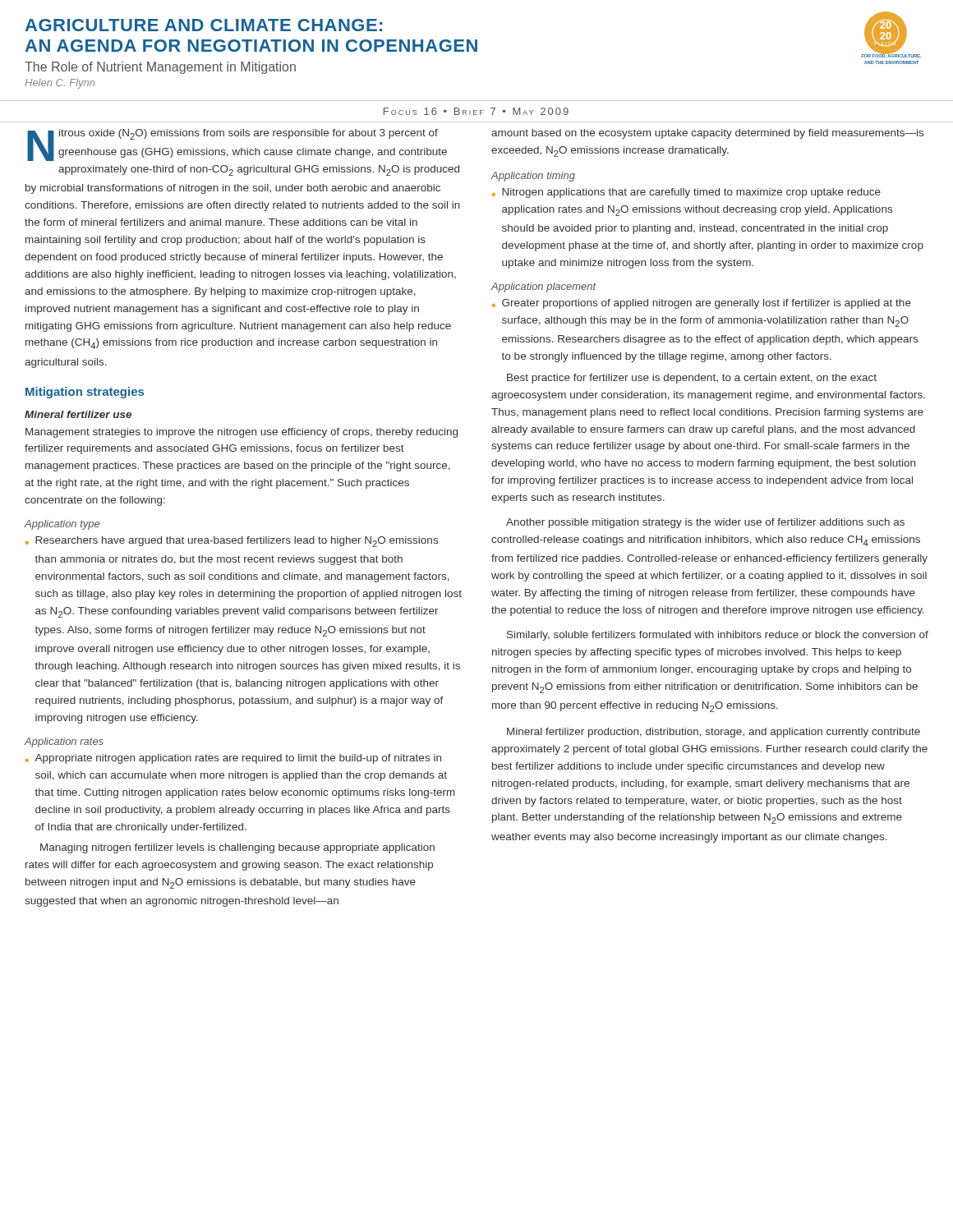The width and height of the screenshot is (953, 1232).
Task: Click the logo
Action: coord(891,43)
